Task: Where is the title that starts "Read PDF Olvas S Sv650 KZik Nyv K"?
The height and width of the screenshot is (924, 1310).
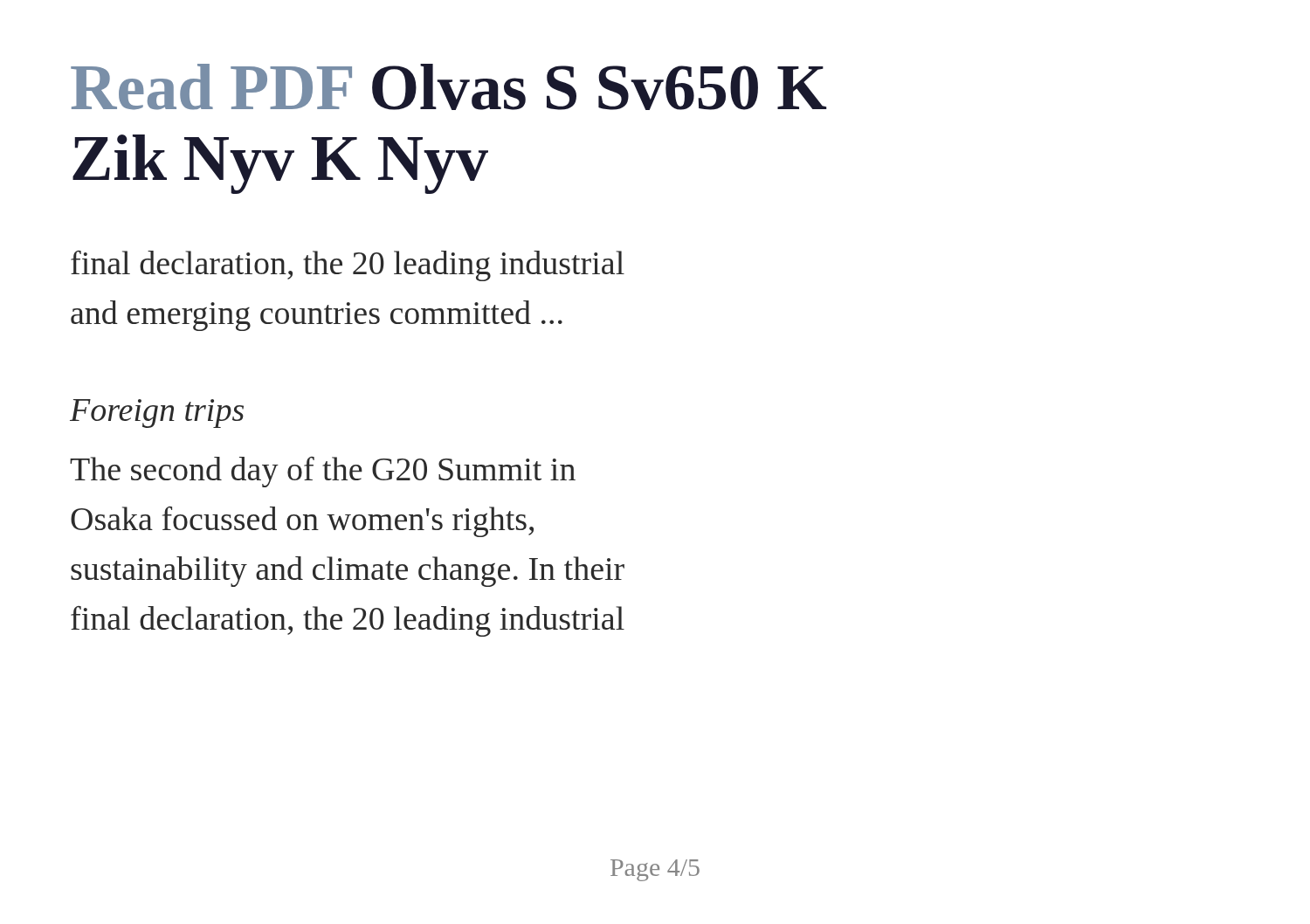Action: coord(655,123)
